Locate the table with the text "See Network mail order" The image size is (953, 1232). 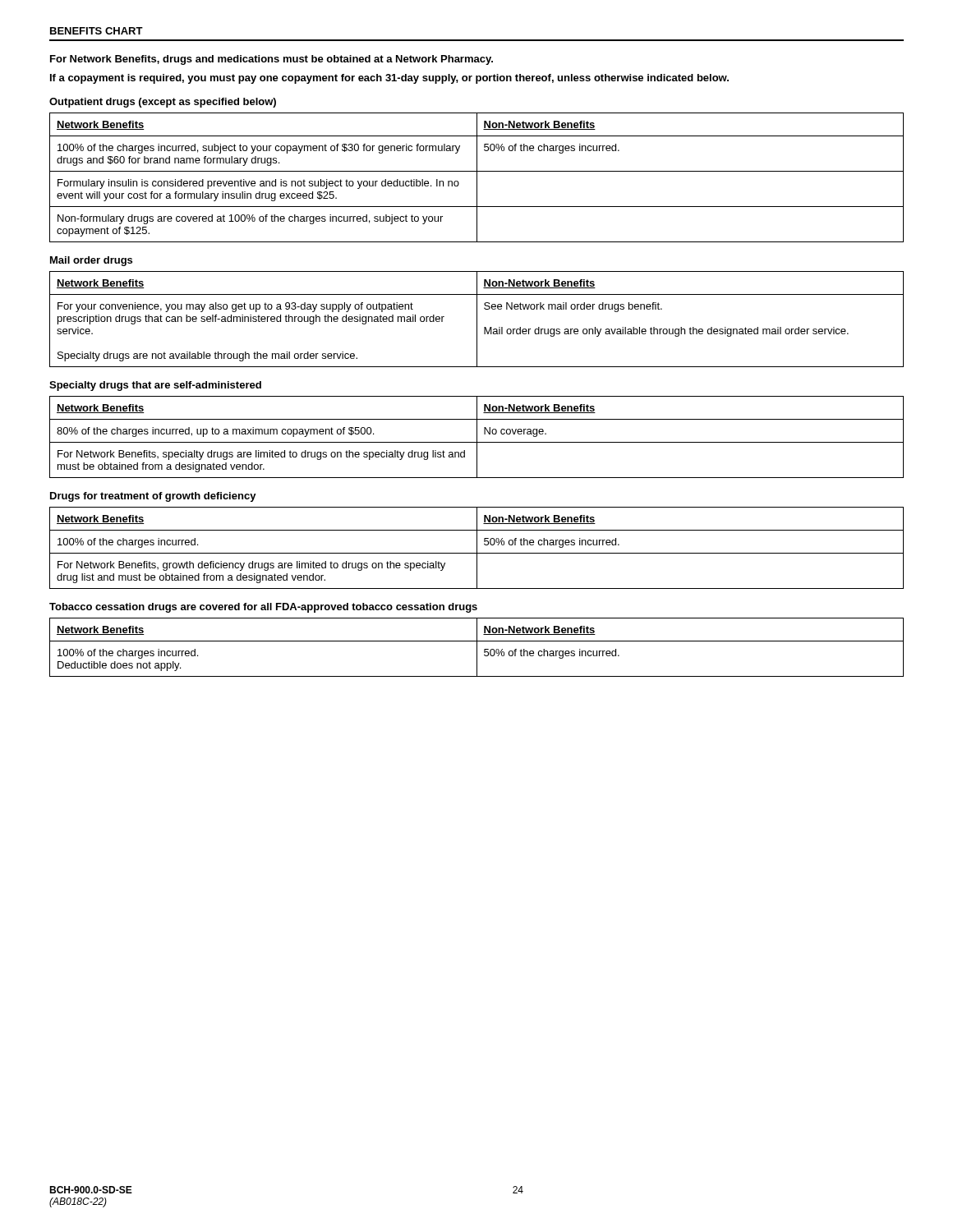tap(476, 319)
